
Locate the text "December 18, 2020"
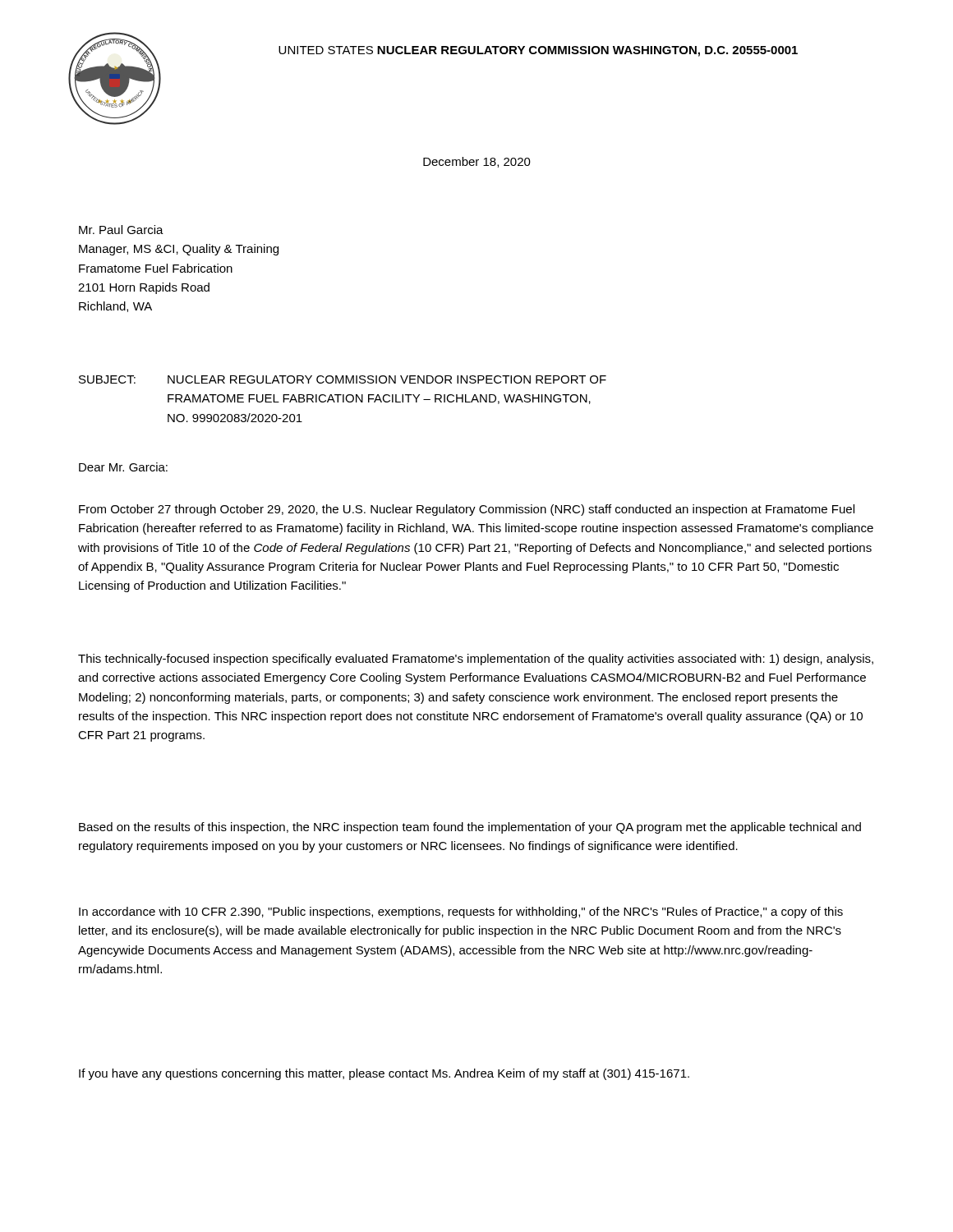[476, 161]
